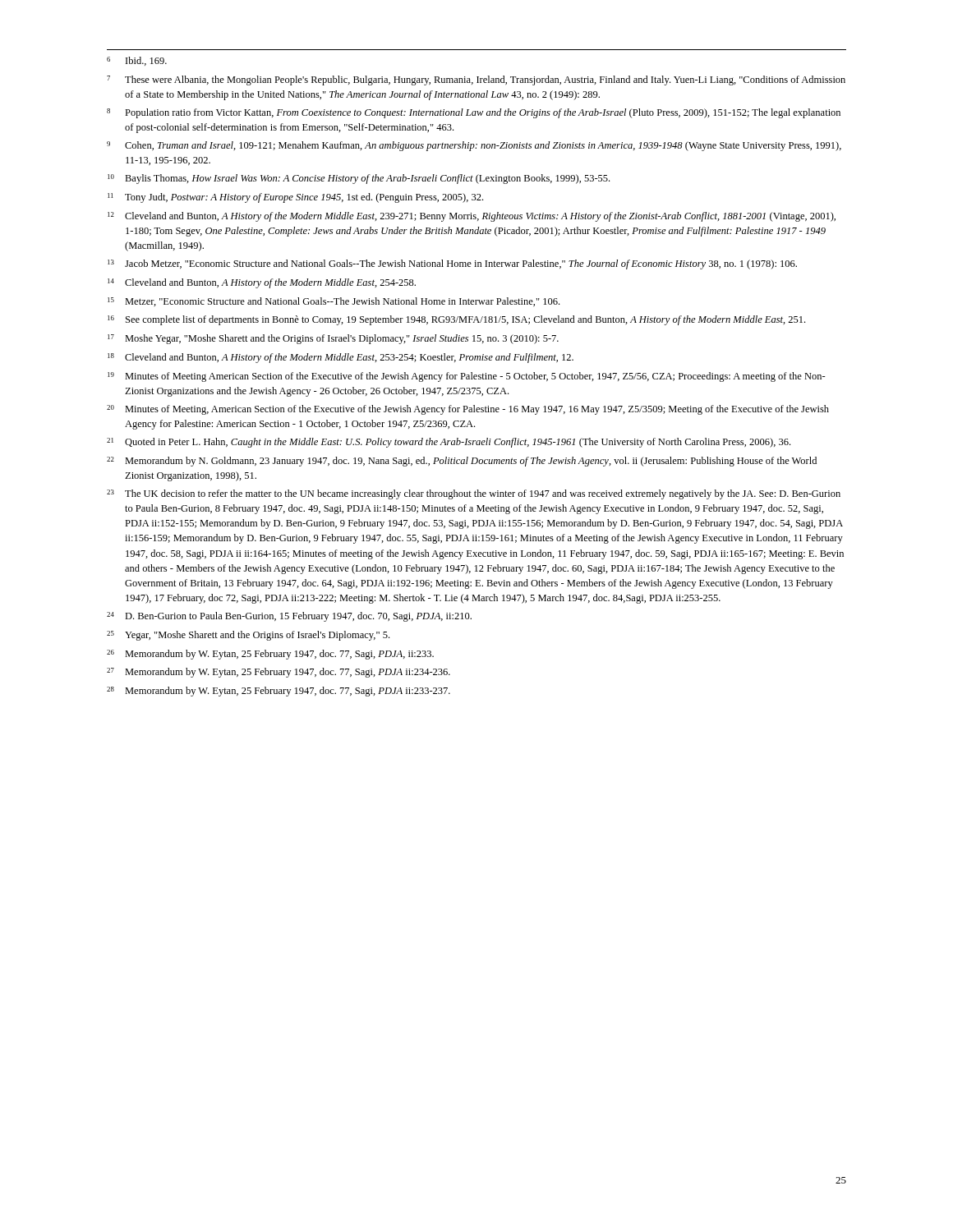953x1232 pixels.
Task: Click on the list item that says "18 Cleveland and Bunton, A History of the"
Action: click(476, 357)
